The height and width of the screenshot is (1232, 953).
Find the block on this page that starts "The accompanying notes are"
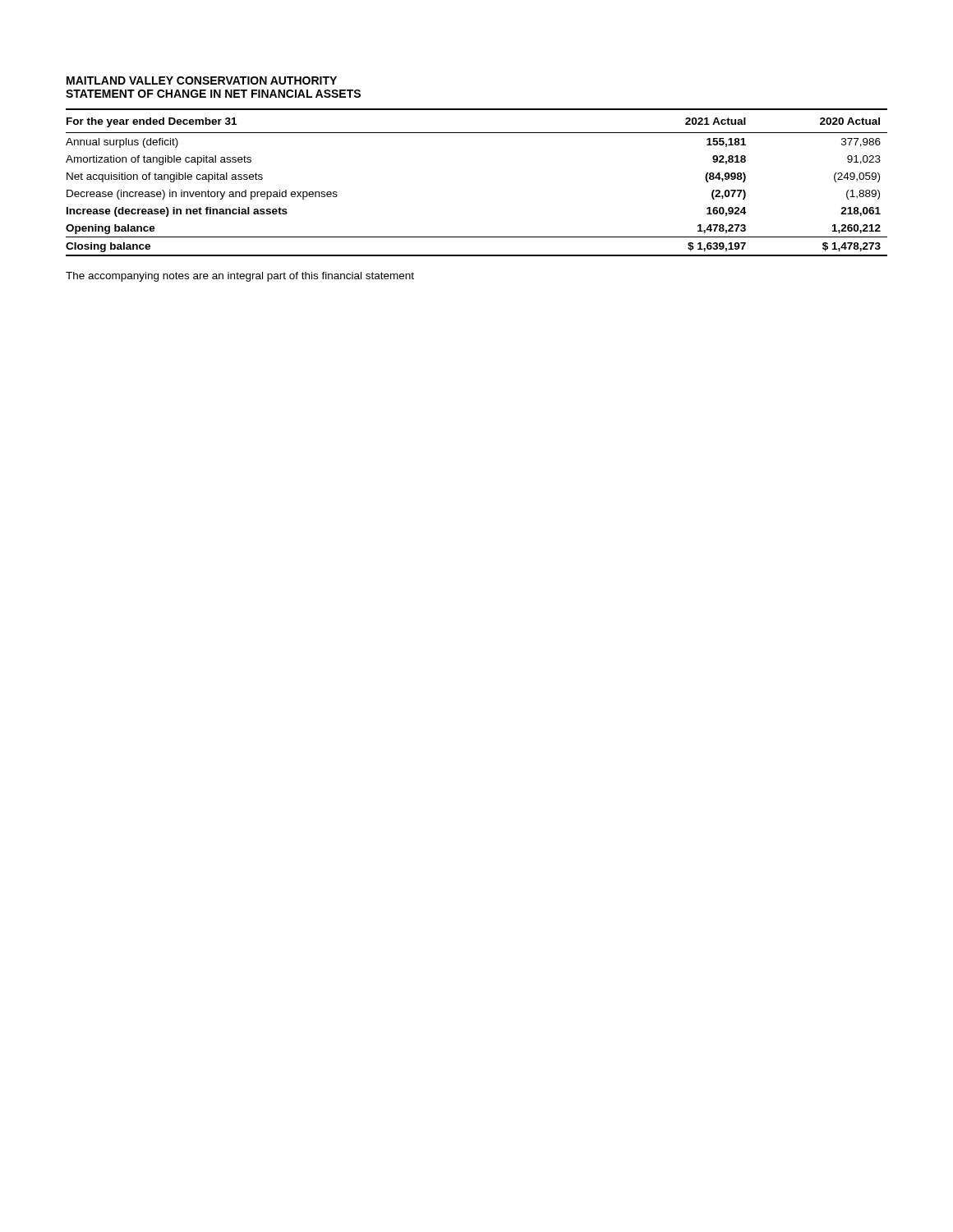[240, 276]
